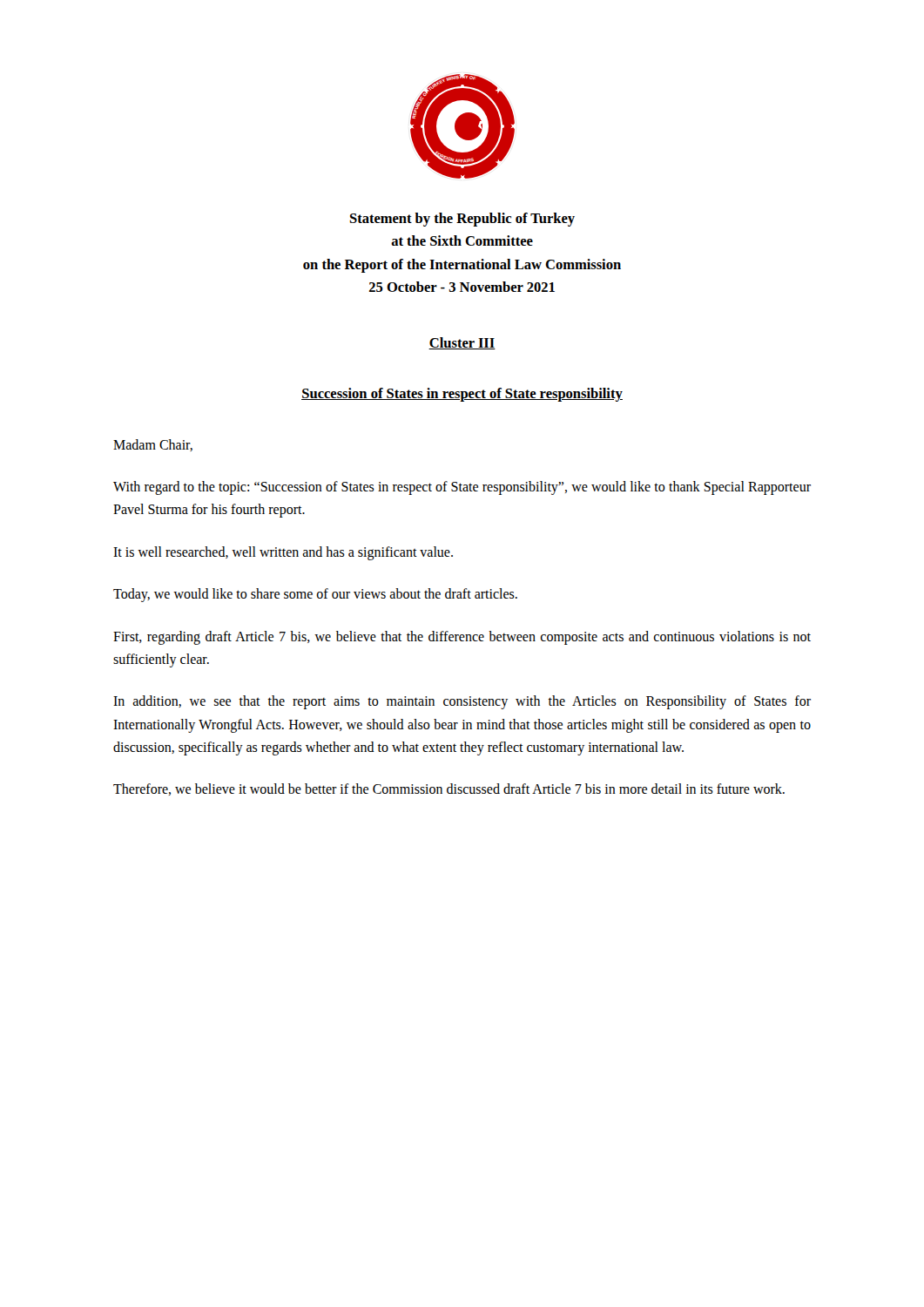Find the element starting "Succession of States in respect of State"

coord(462,393)
